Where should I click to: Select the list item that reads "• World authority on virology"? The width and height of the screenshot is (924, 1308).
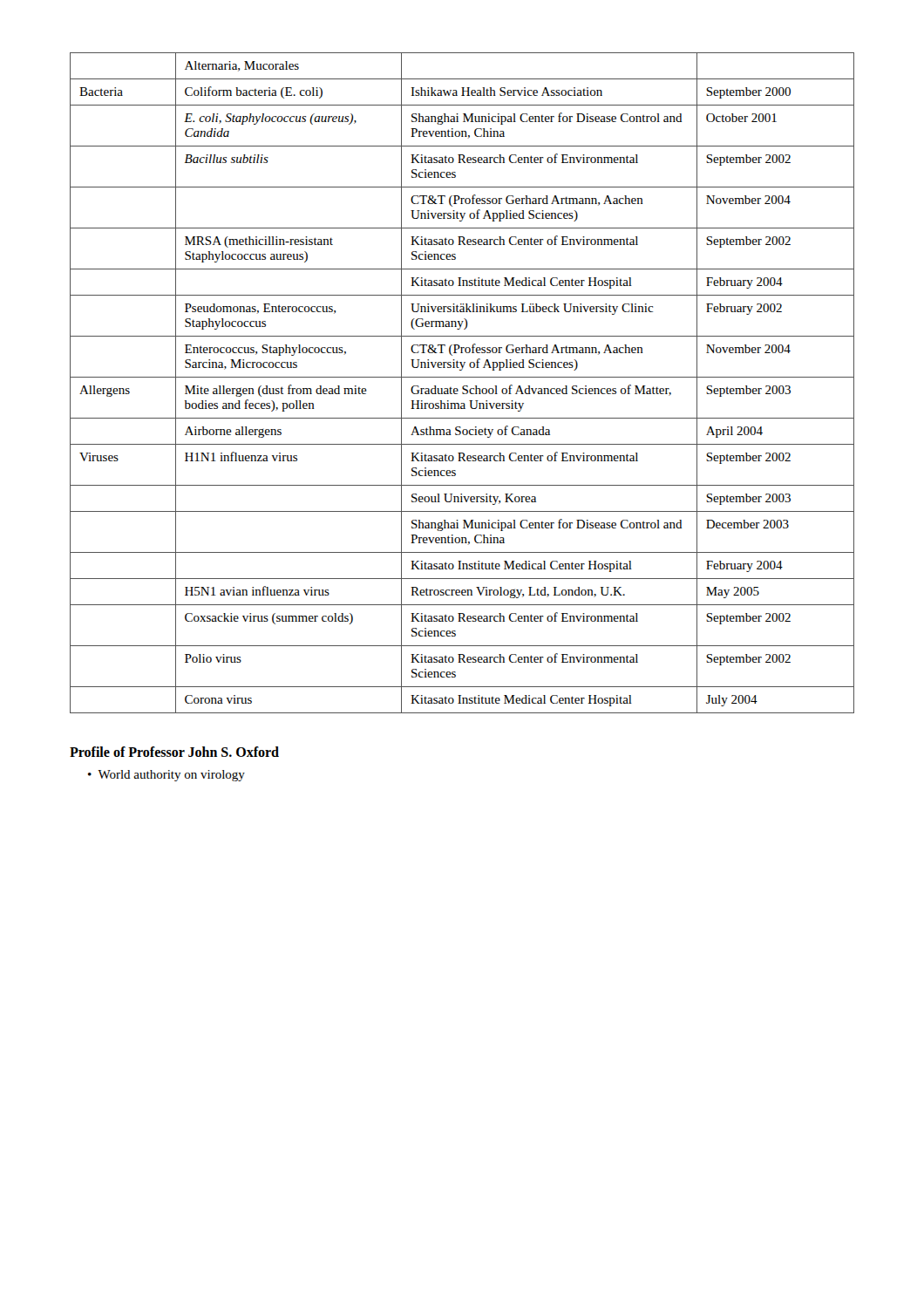[166, 774]
